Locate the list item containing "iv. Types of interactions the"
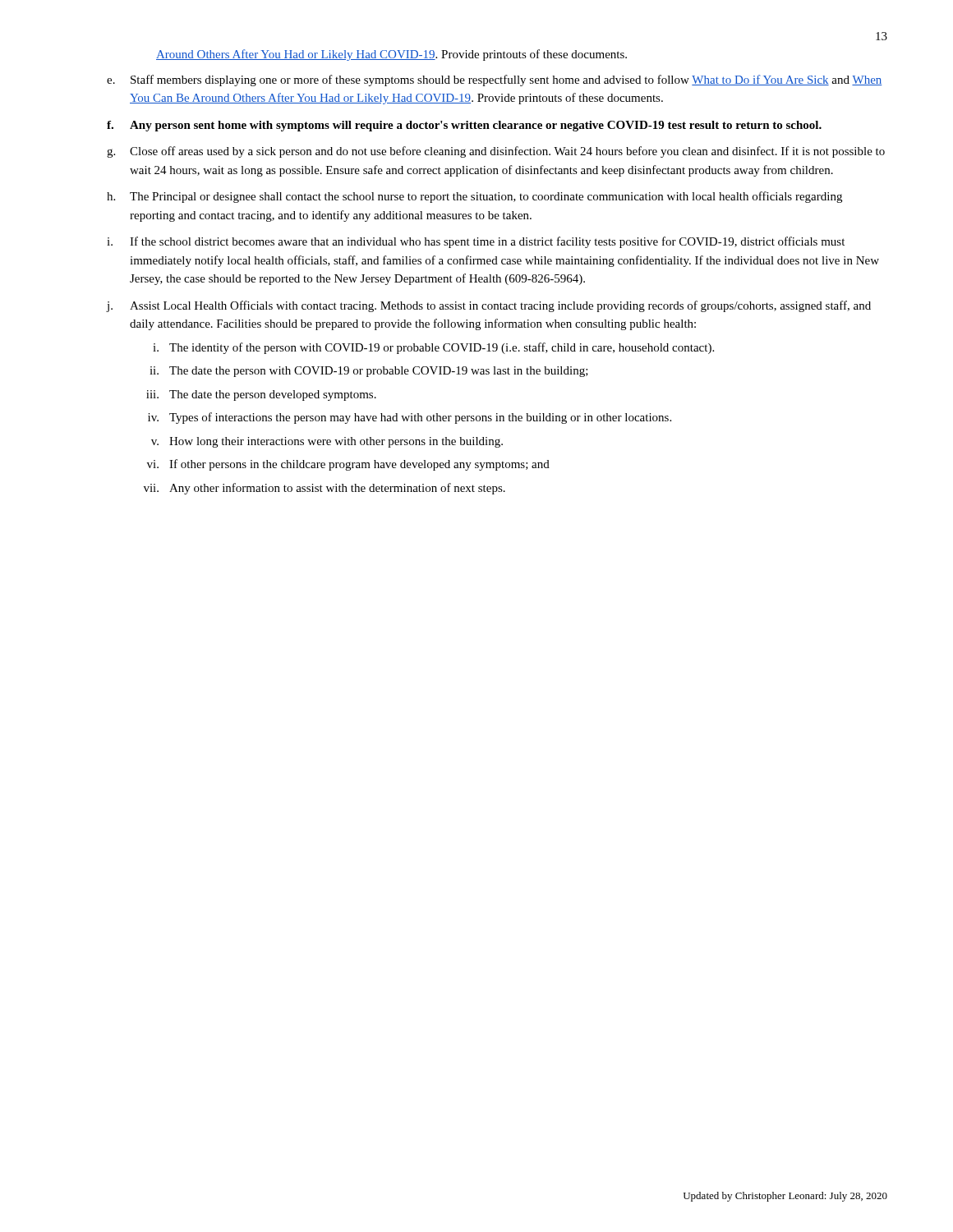Image resolution: width=953 pixels, height=1232 pixels. click(x=509, y=417)
